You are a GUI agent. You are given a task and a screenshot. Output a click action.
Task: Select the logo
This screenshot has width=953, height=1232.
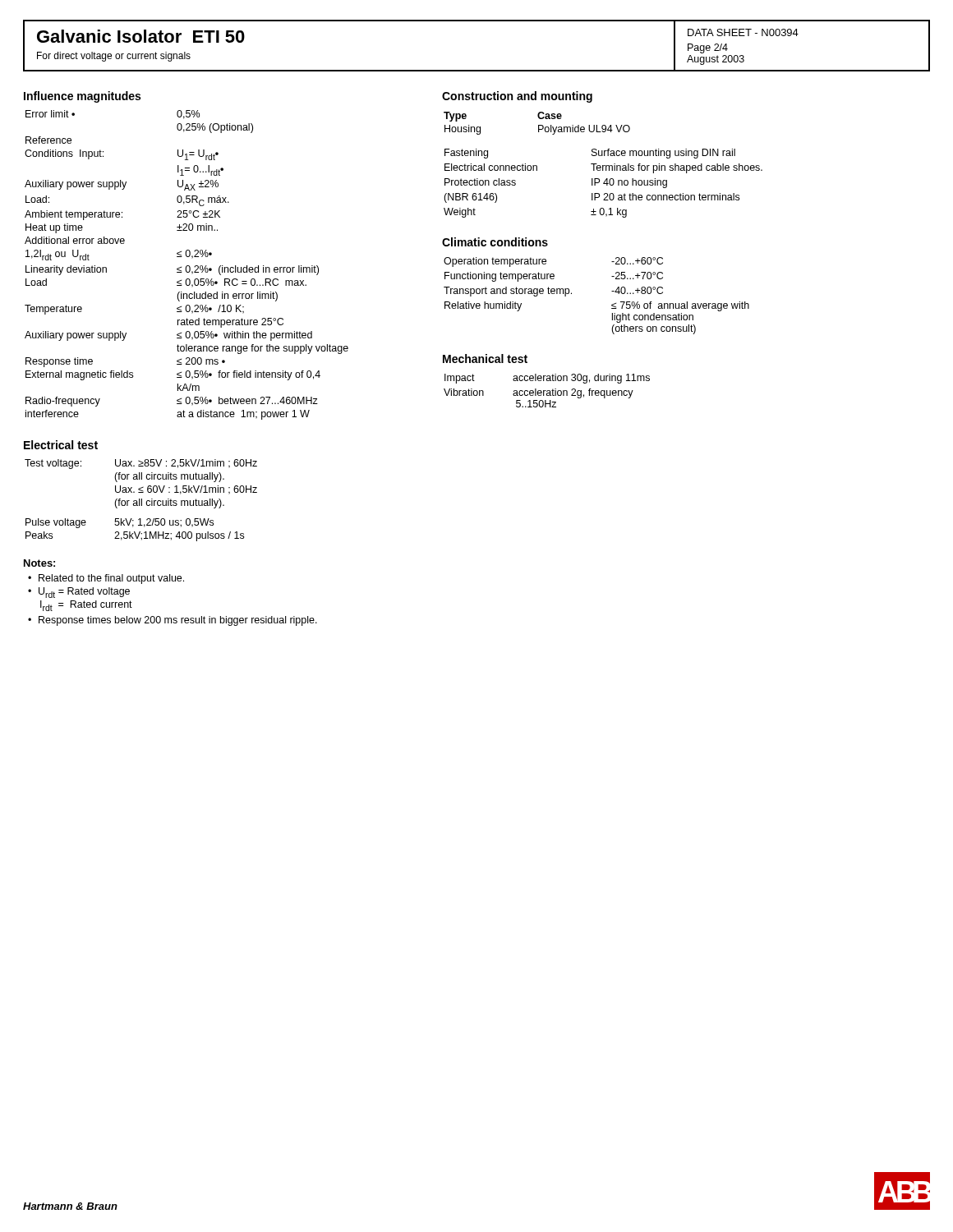(902, 1192)
